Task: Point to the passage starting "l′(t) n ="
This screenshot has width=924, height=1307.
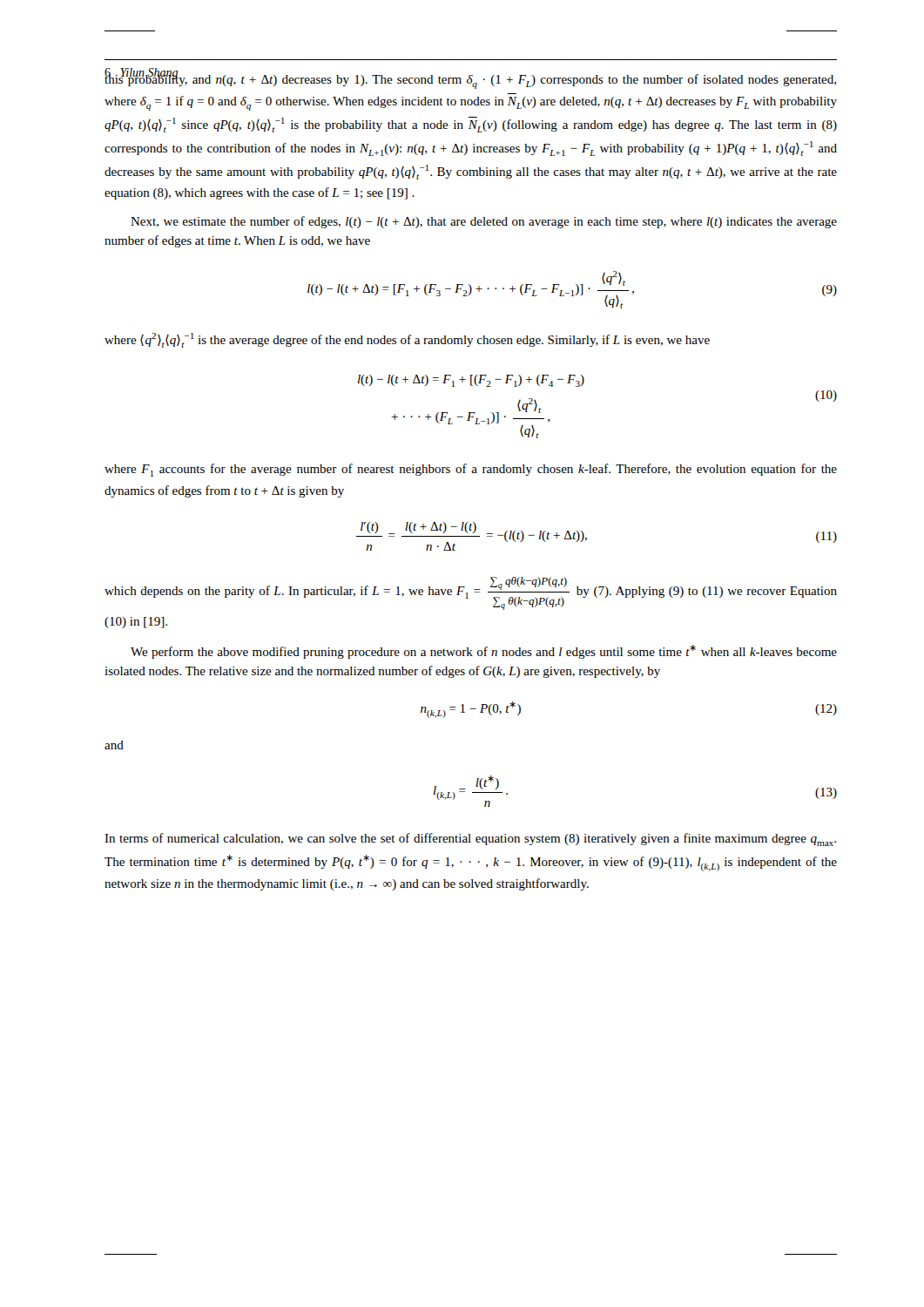Action: (x=471, y=536)
